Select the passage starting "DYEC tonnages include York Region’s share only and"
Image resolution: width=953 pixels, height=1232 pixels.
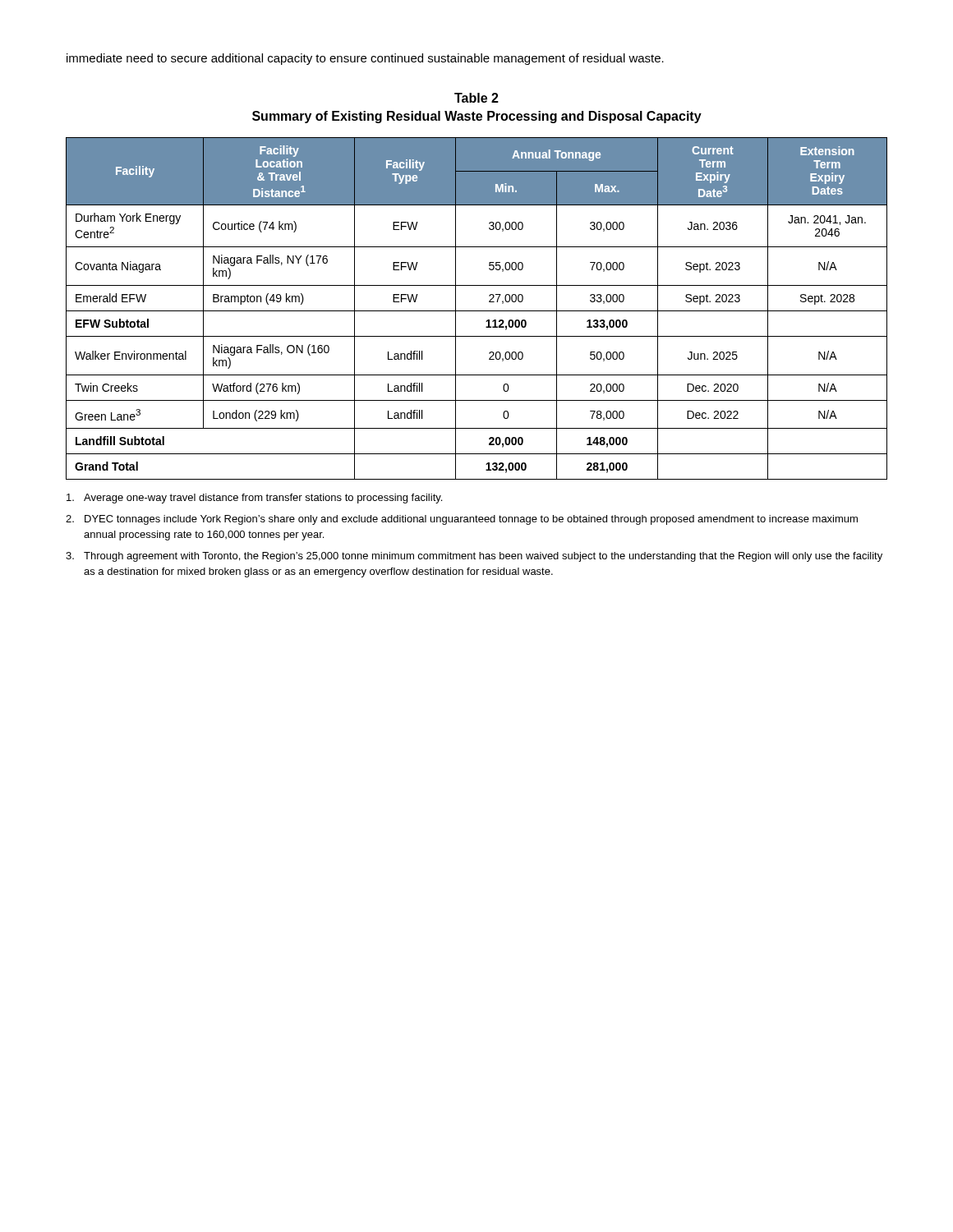point(476,527)
